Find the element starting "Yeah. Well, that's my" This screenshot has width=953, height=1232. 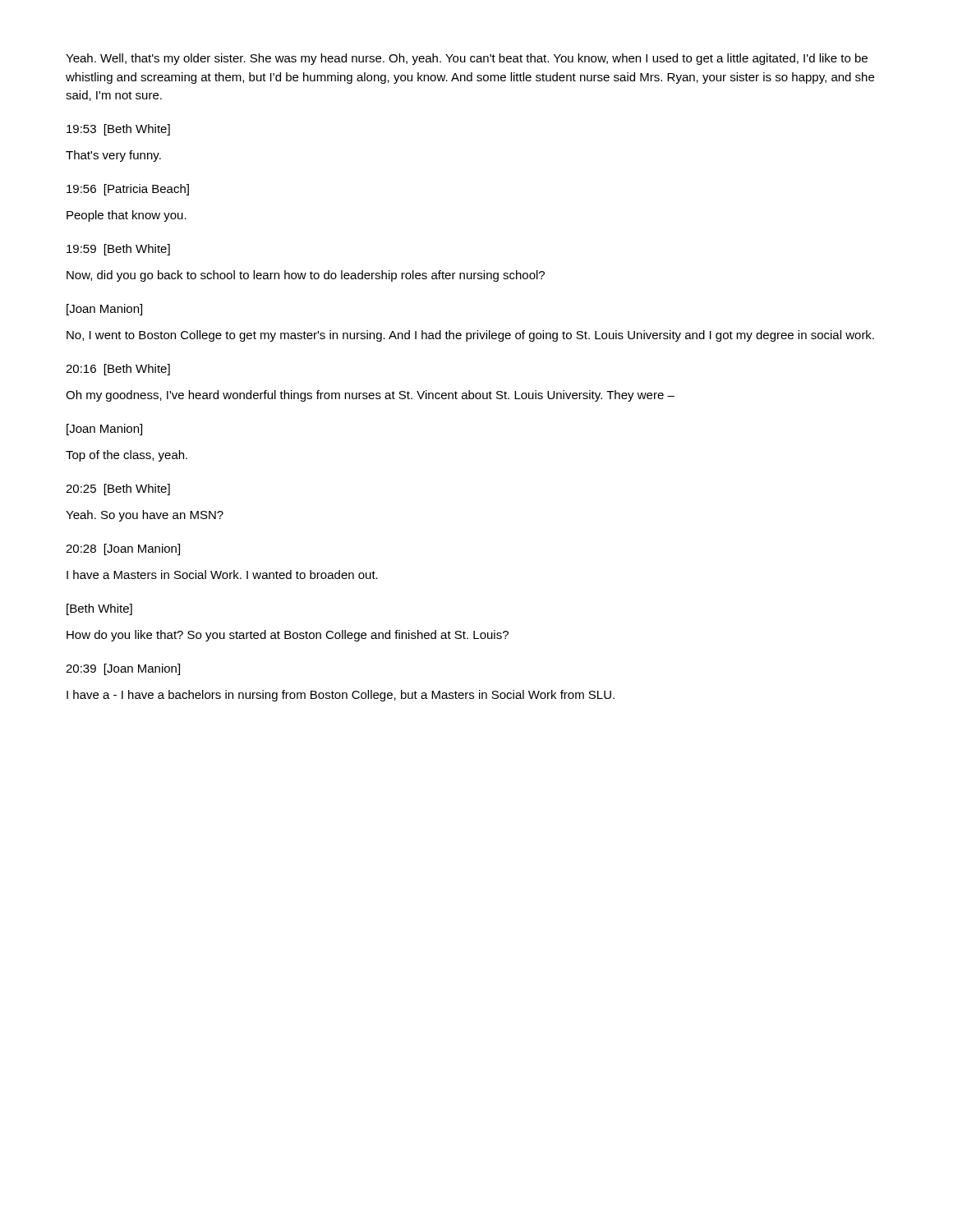(470, 76)
